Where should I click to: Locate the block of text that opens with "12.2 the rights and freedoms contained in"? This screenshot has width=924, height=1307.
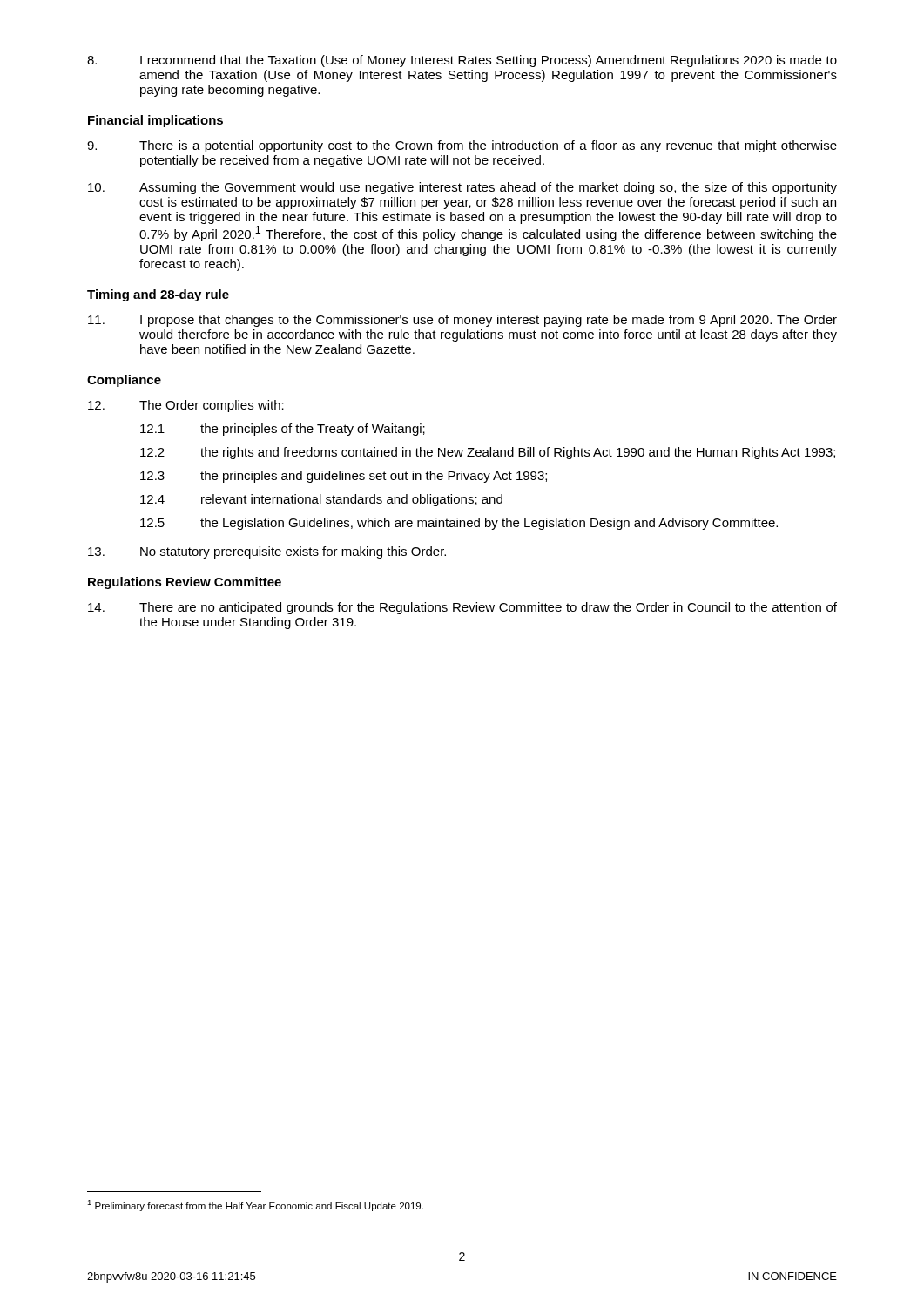pyautogui.click(x=488, y=452)
